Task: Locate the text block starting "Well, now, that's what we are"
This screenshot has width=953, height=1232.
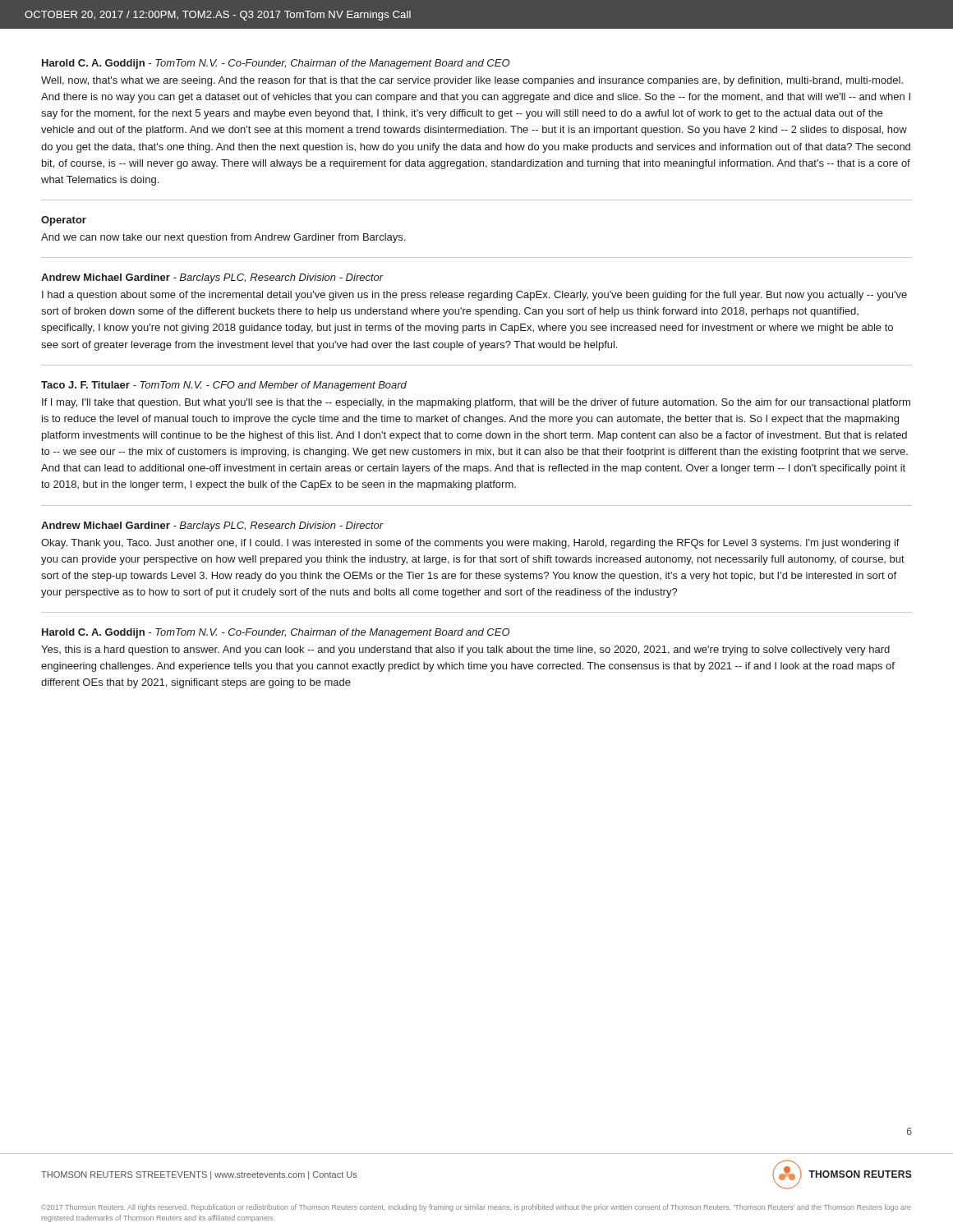Action: click(x=476, y=130)
